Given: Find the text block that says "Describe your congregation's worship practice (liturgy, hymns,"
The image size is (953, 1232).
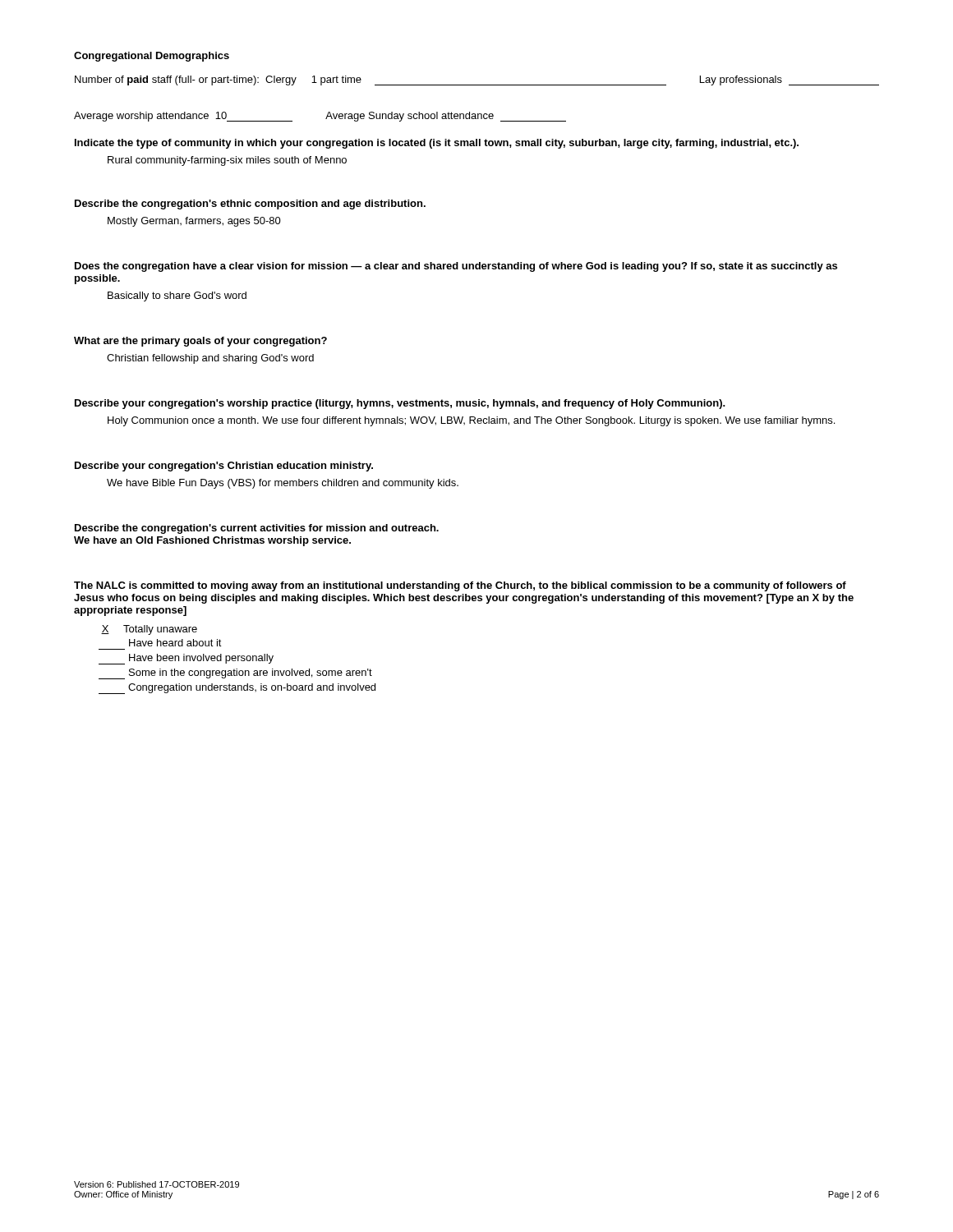Looking at the screenshot, I should point(400,403).
